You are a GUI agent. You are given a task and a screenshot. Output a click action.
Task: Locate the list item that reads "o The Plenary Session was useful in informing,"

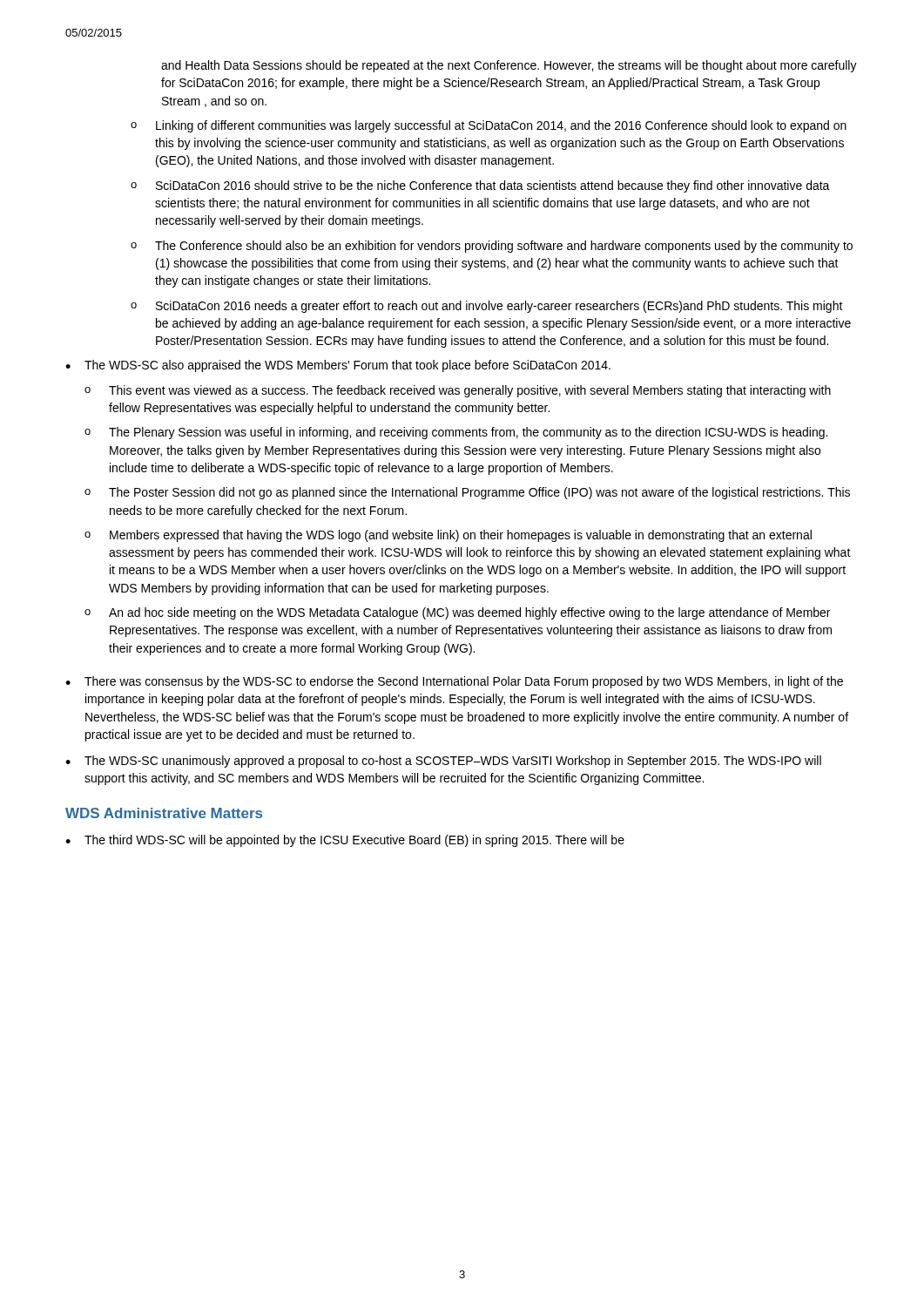(x=472, y=450)
